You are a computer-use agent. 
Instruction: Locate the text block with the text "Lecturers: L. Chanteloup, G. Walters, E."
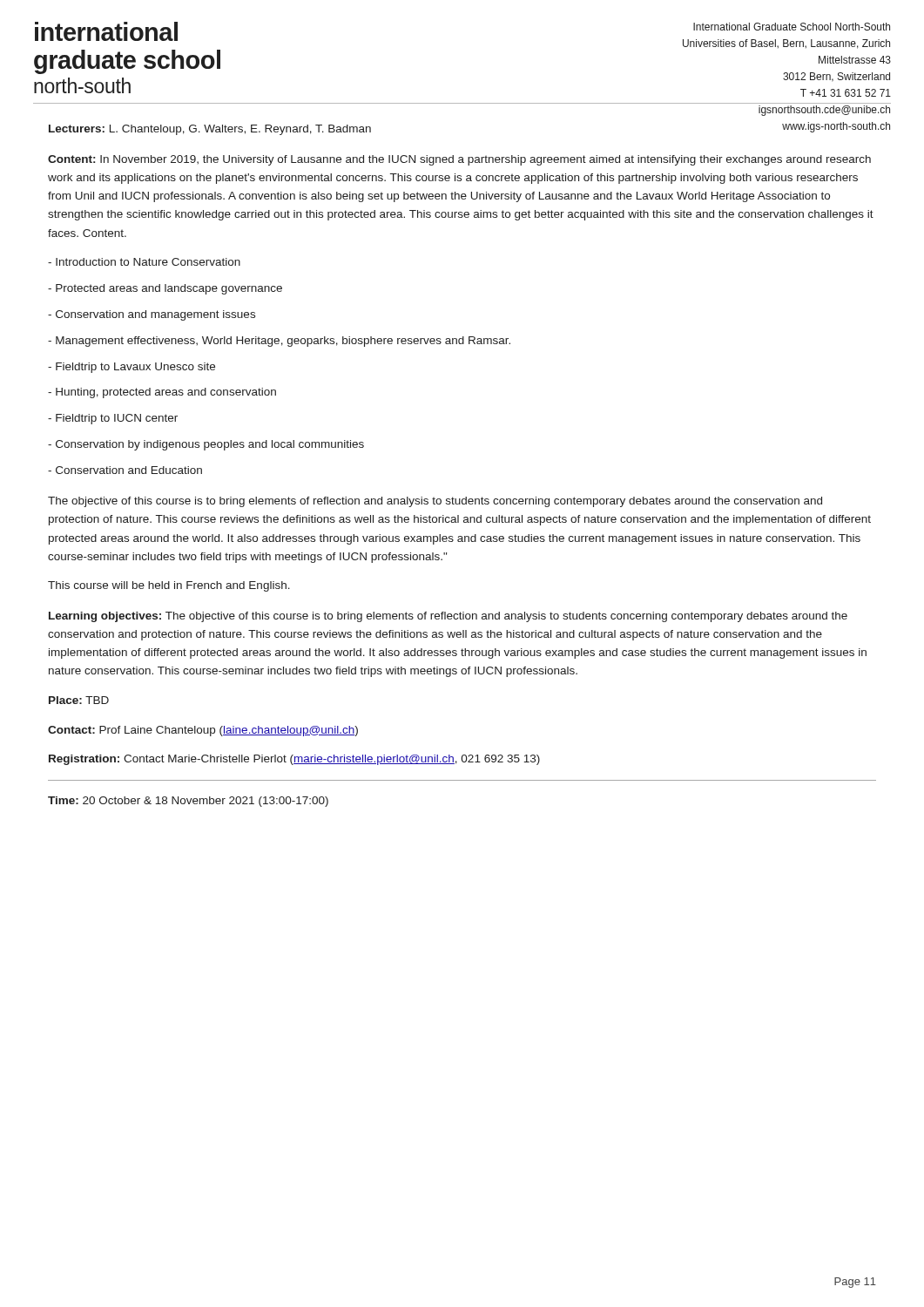[x=210, y=128]
